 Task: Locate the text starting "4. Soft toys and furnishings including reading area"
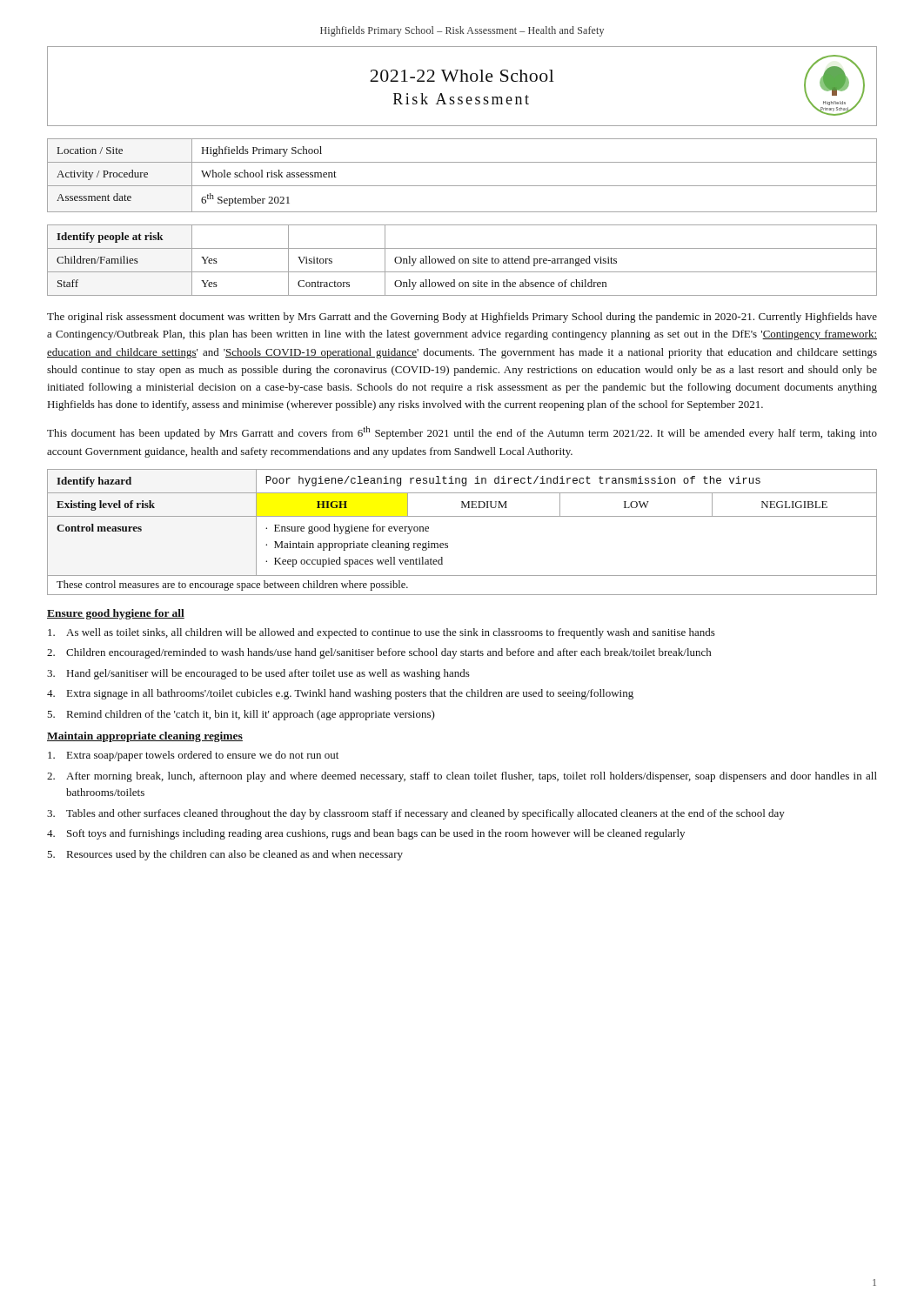[366, 834]
